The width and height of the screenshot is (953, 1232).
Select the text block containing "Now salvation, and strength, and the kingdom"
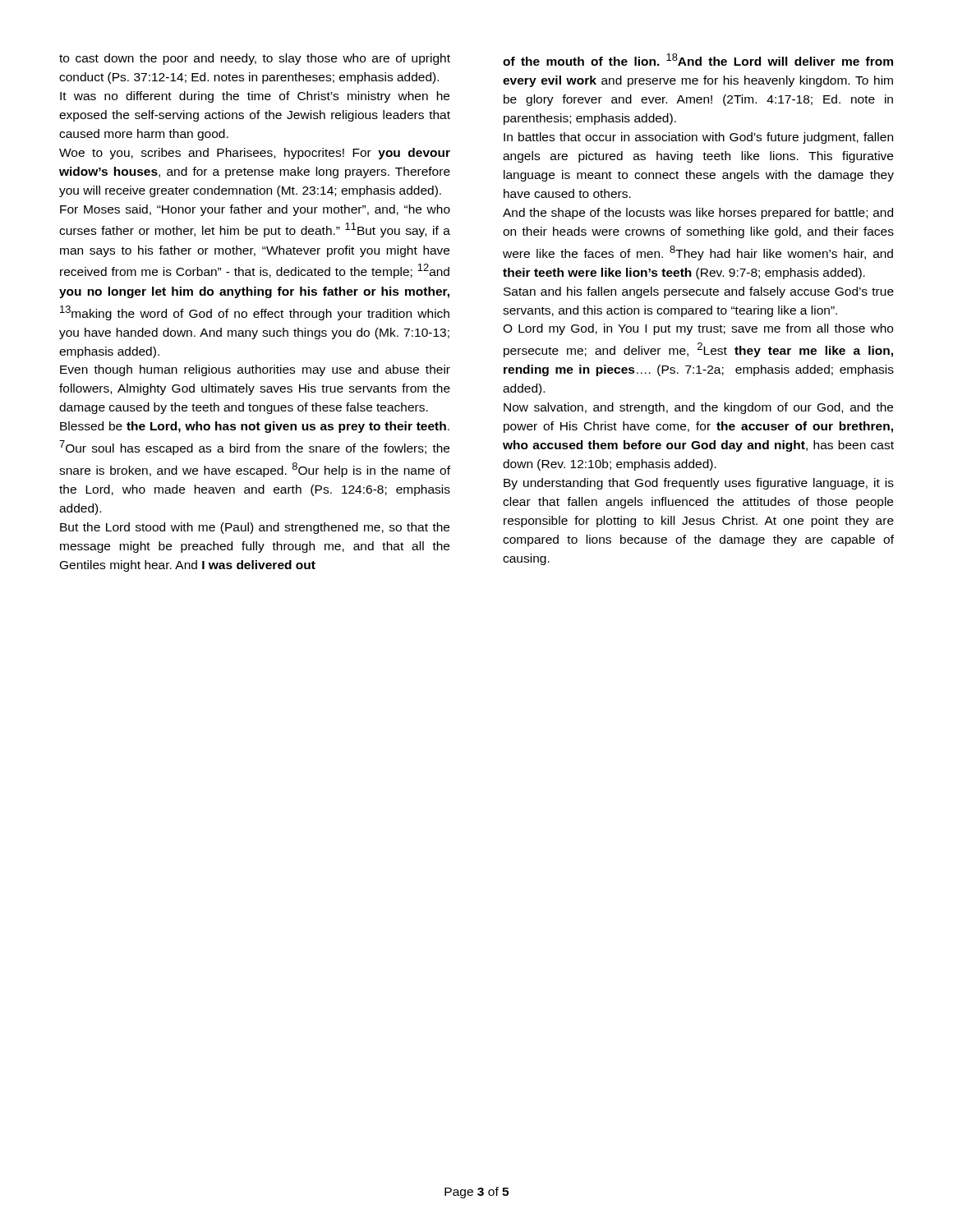tap(698, 436)
